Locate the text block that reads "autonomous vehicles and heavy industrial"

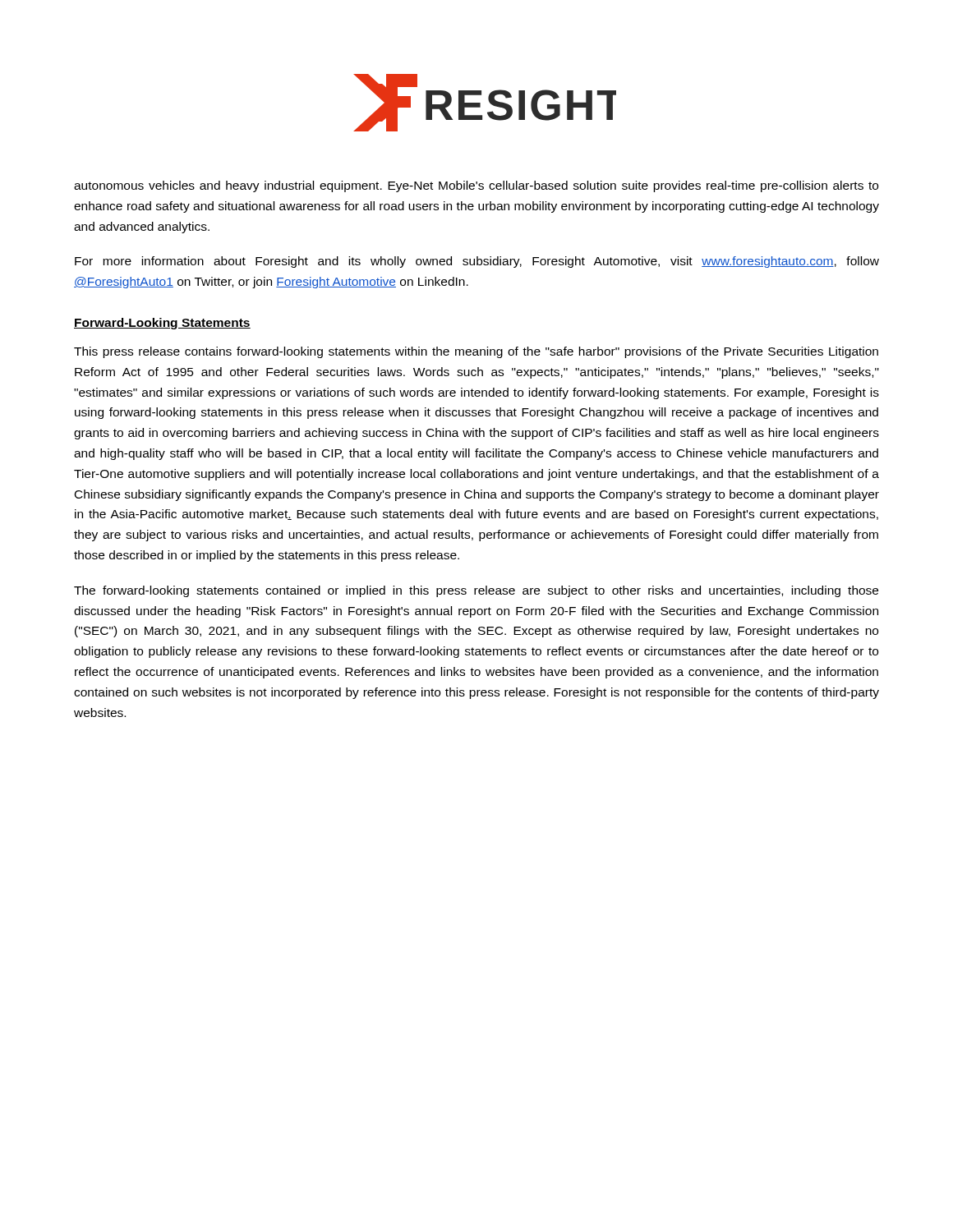point(476,206)
